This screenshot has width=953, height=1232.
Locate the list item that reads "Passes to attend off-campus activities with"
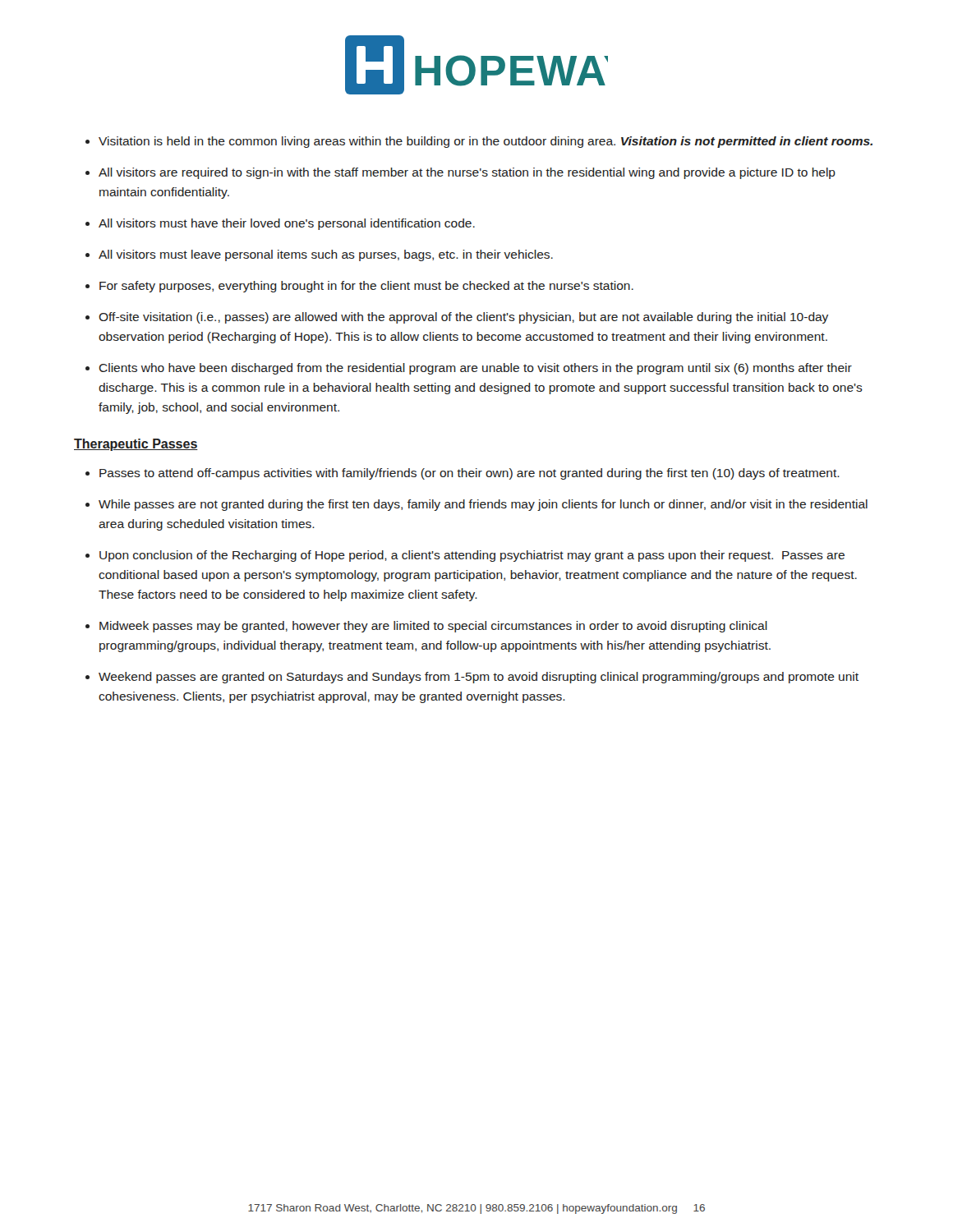pyautogui.click(x=469, y=473)
